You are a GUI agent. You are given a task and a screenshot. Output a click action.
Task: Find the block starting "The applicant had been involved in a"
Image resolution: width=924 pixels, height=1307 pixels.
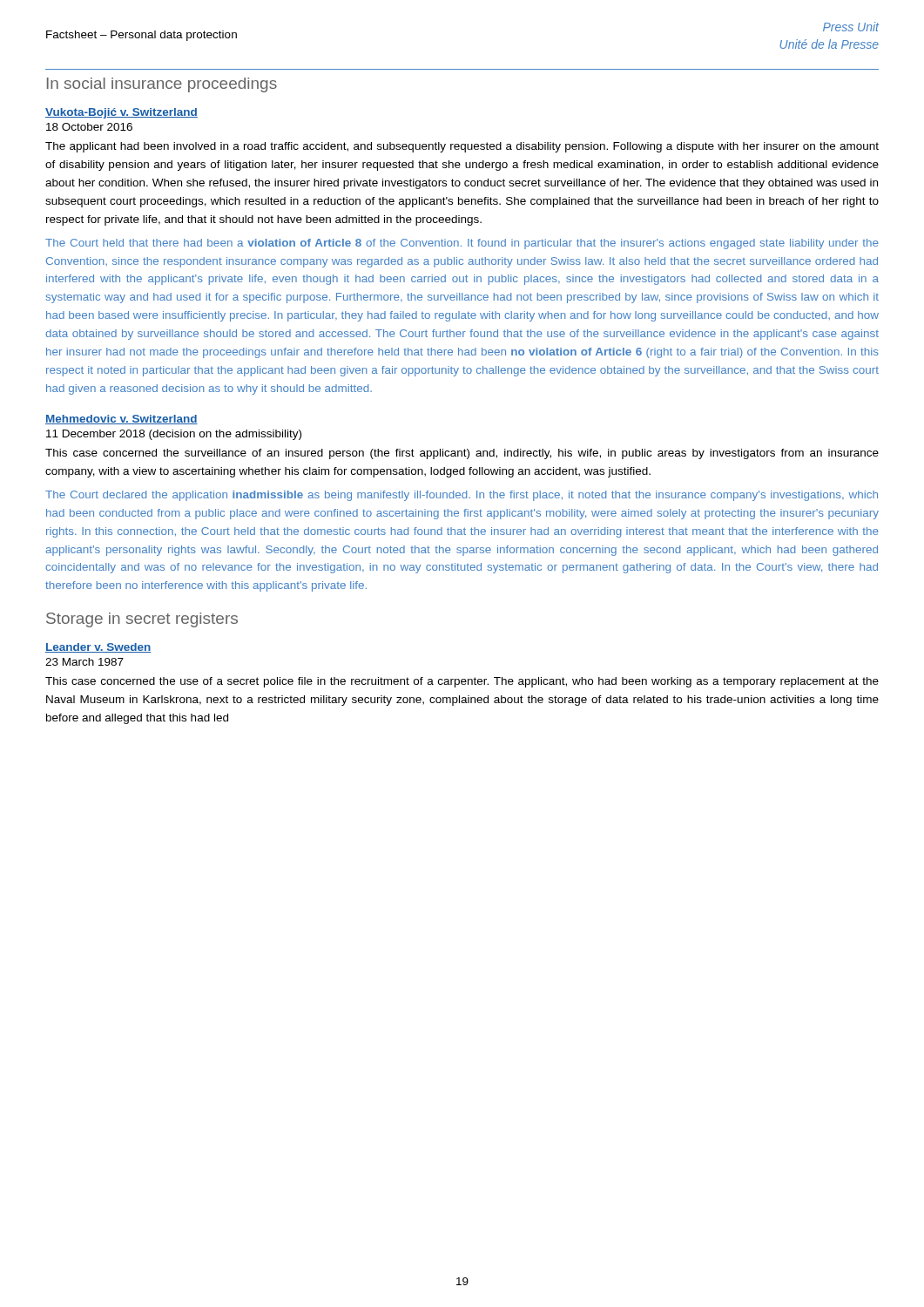462,182
